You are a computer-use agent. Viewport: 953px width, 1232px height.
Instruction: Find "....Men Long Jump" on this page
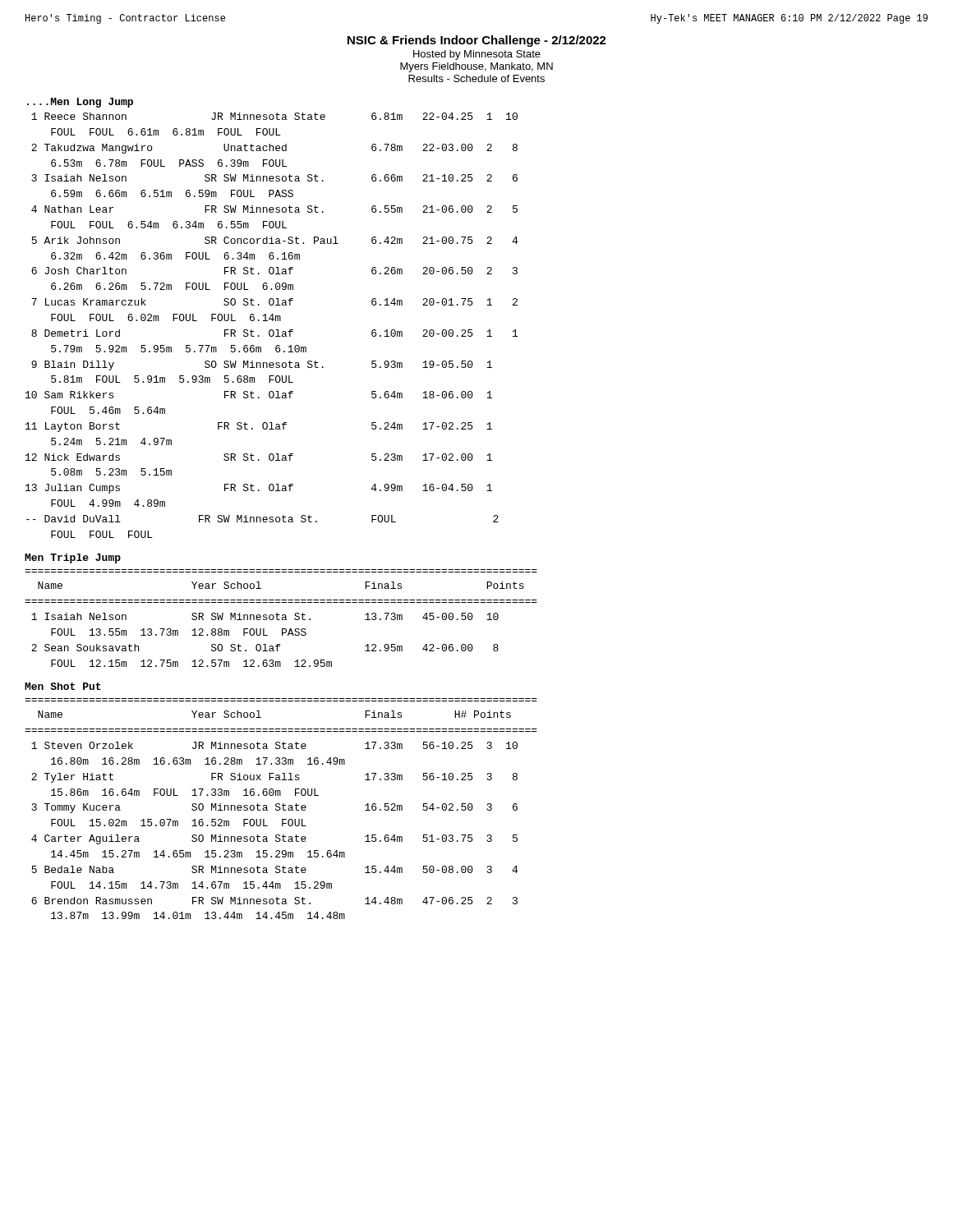(79, 102)
